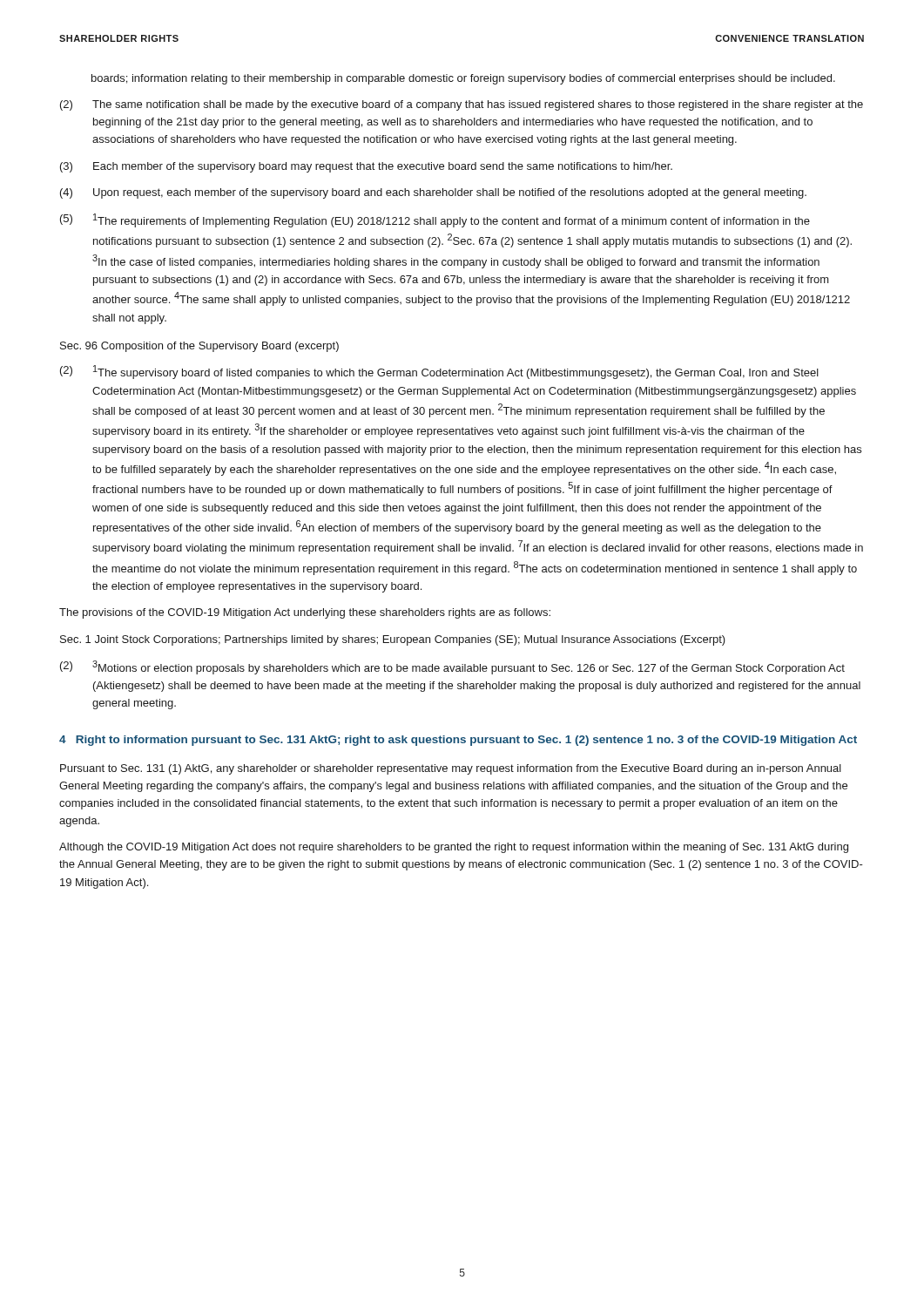Find the block on this page that starts "Sec. 1 Joint"
924x1307 pixels.
(392, 639)
